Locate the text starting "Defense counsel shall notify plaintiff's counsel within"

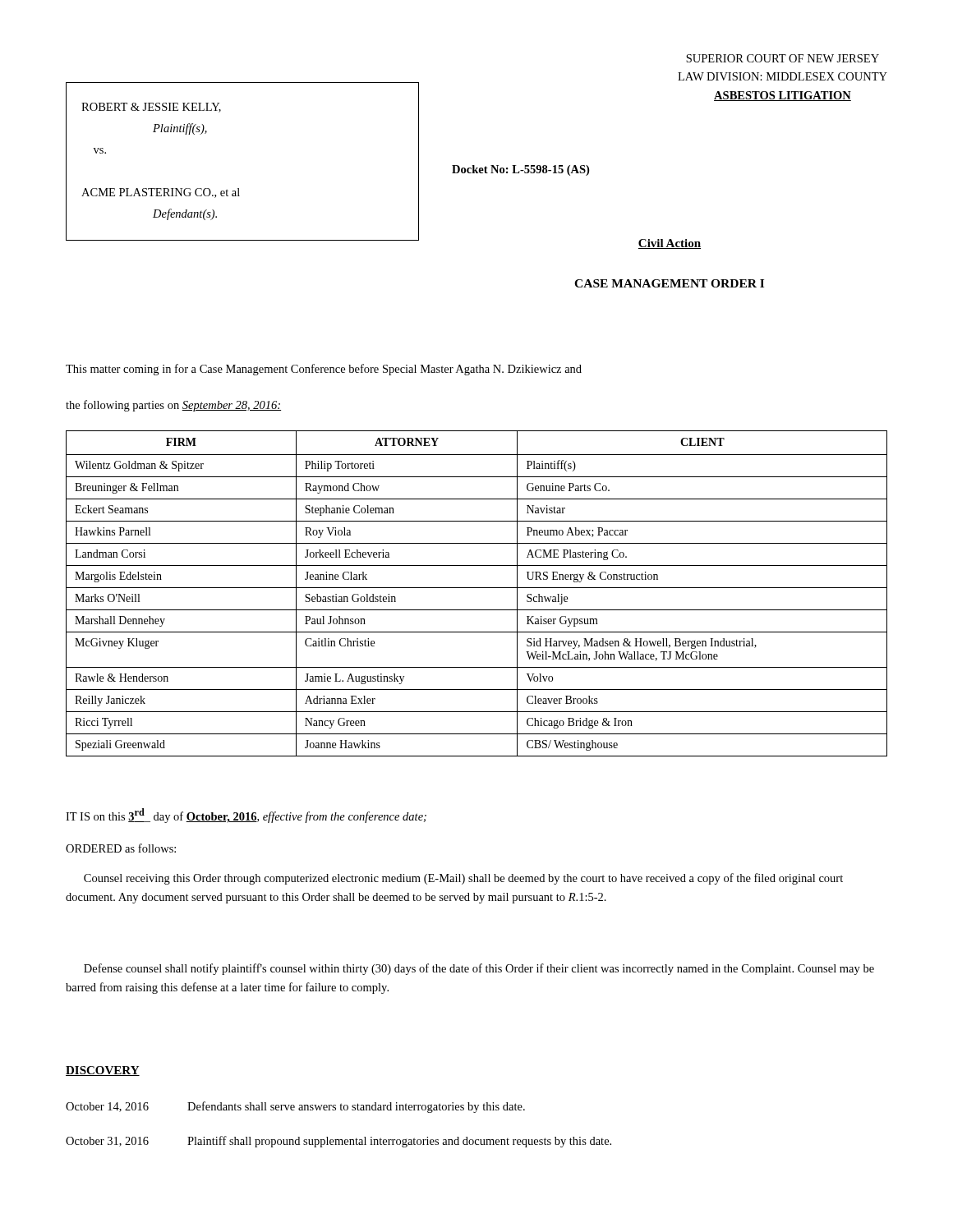470,978
